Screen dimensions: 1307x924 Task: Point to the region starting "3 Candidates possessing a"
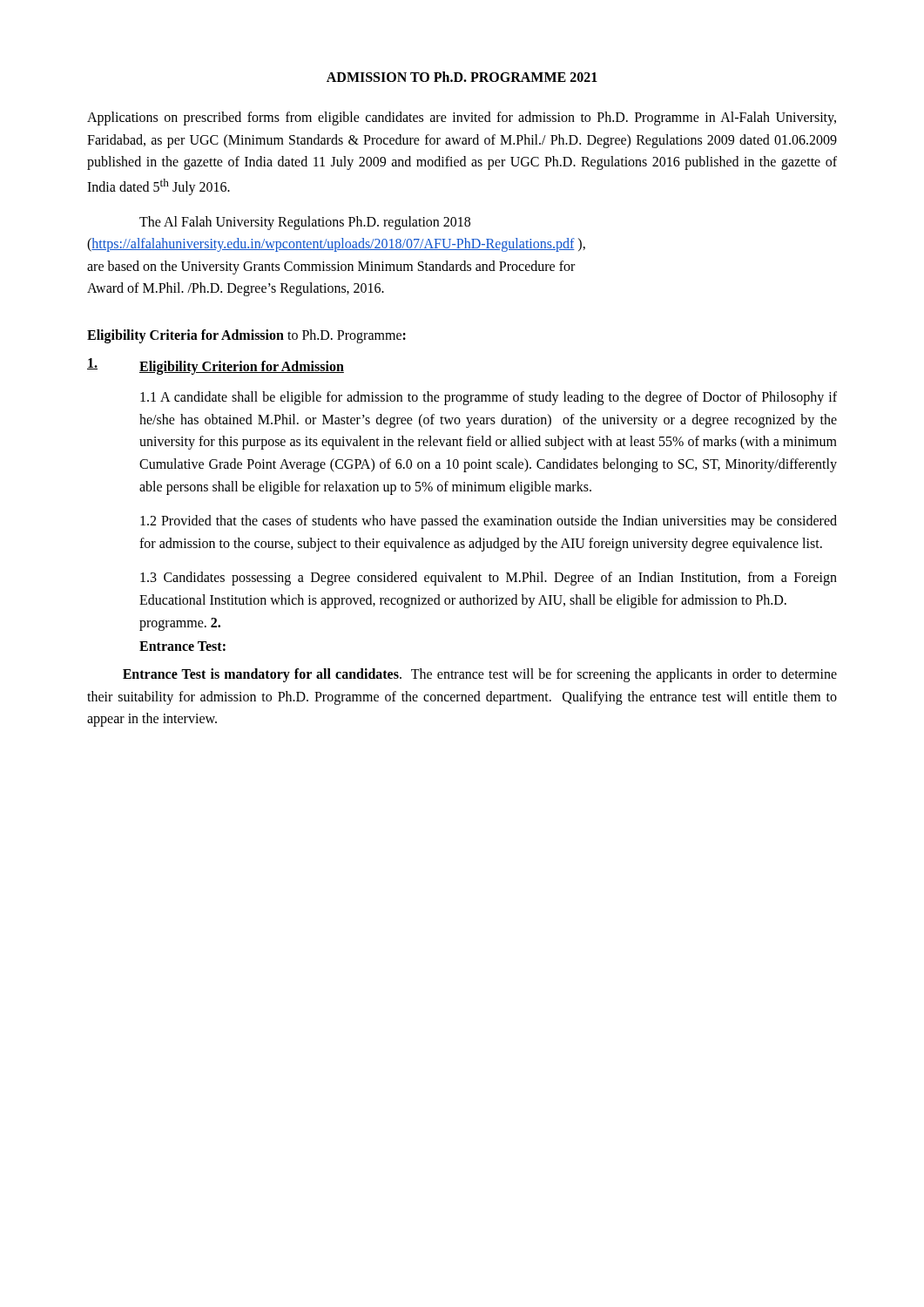click(x=488, y=600)
